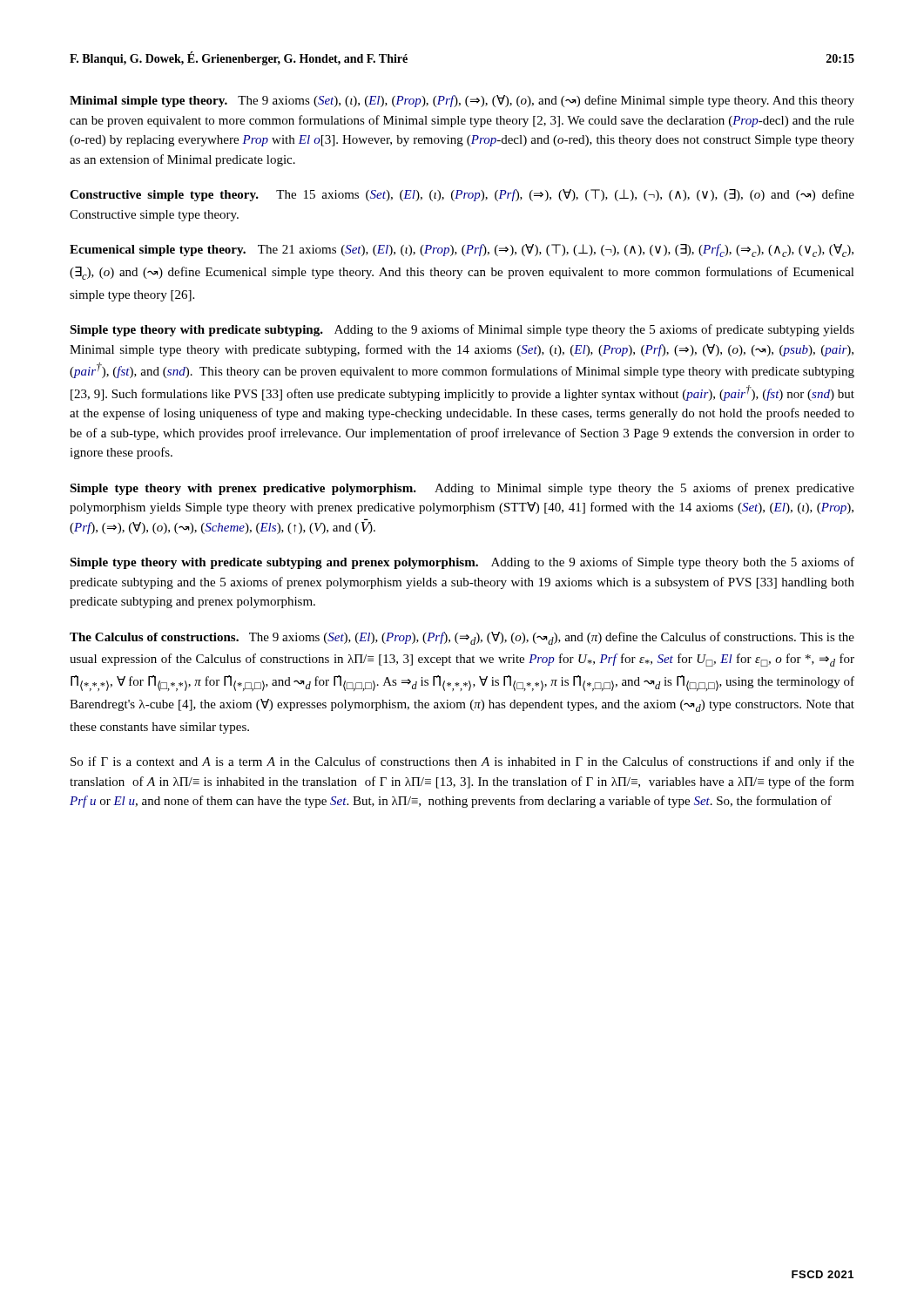The height and width of the screenshot is (1307, 924).
Task: Point to the block beginning "The Calculus of constructions. The 9 axioms (Set),"
Action: click(x=462, y=681)
